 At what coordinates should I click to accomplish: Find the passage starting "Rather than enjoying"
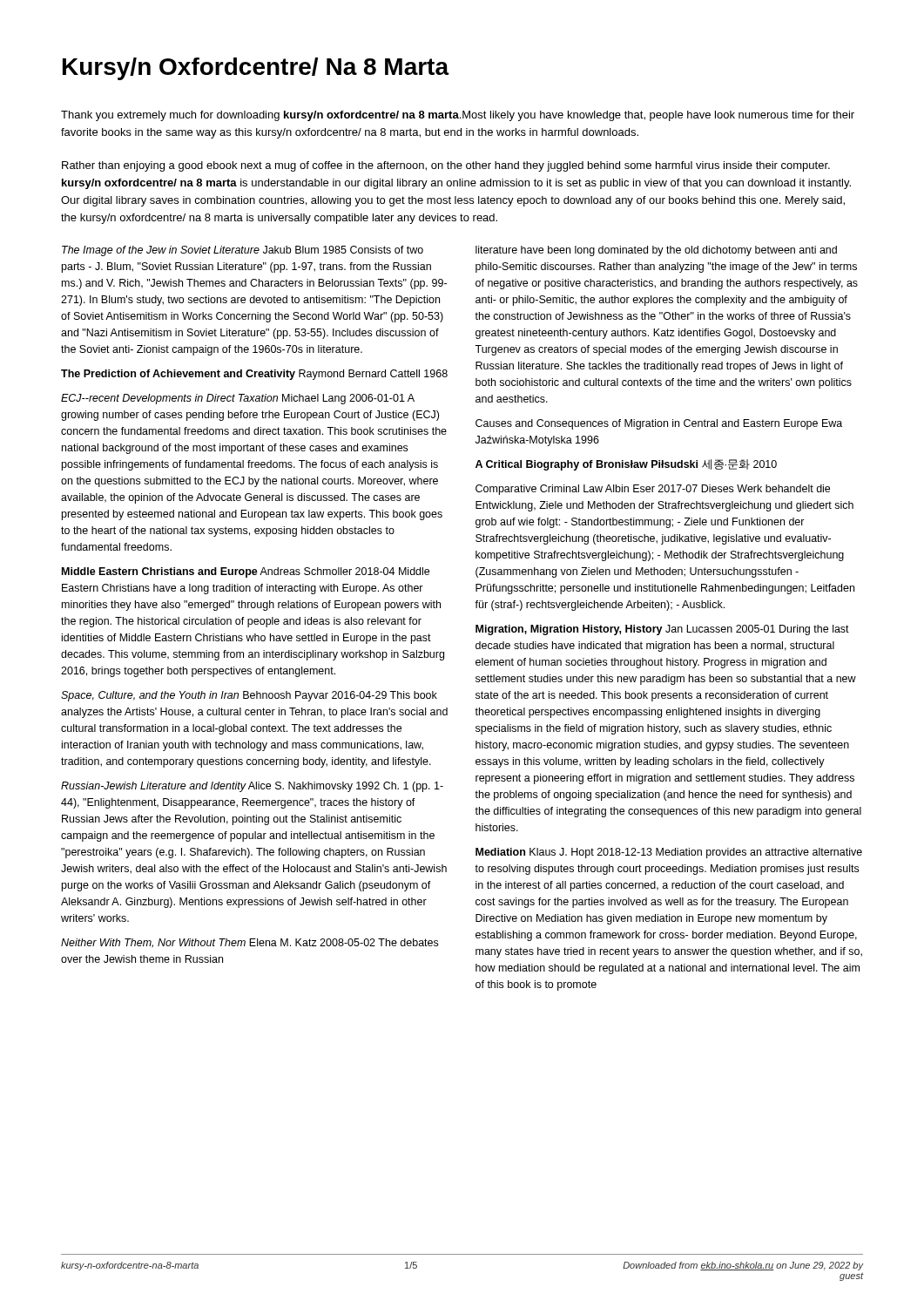[456, 191]
